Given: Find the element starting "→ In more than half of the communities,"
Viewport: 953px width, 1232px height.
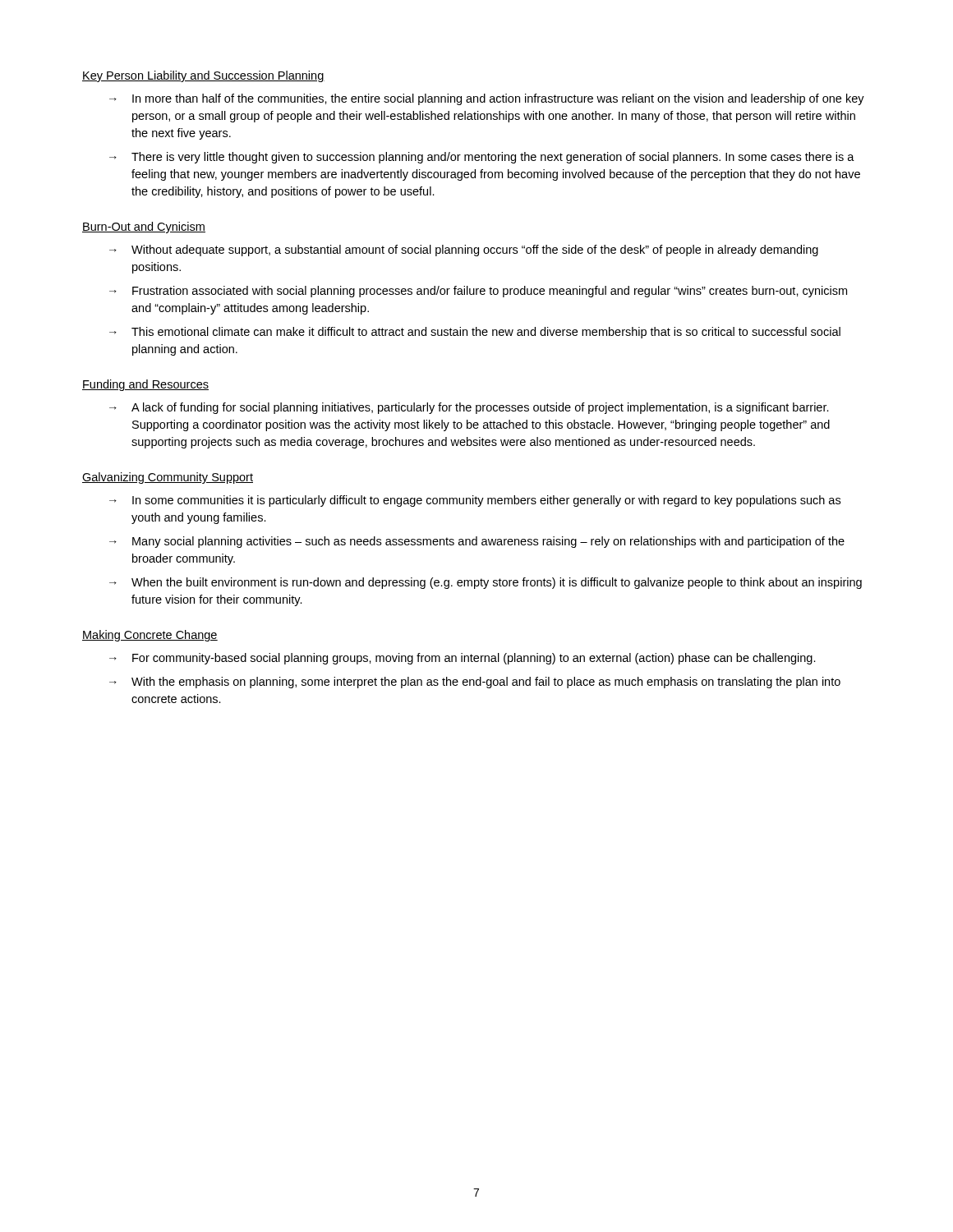Looking at the screenshot, I should pyautogui.click(x=489, y=116).
